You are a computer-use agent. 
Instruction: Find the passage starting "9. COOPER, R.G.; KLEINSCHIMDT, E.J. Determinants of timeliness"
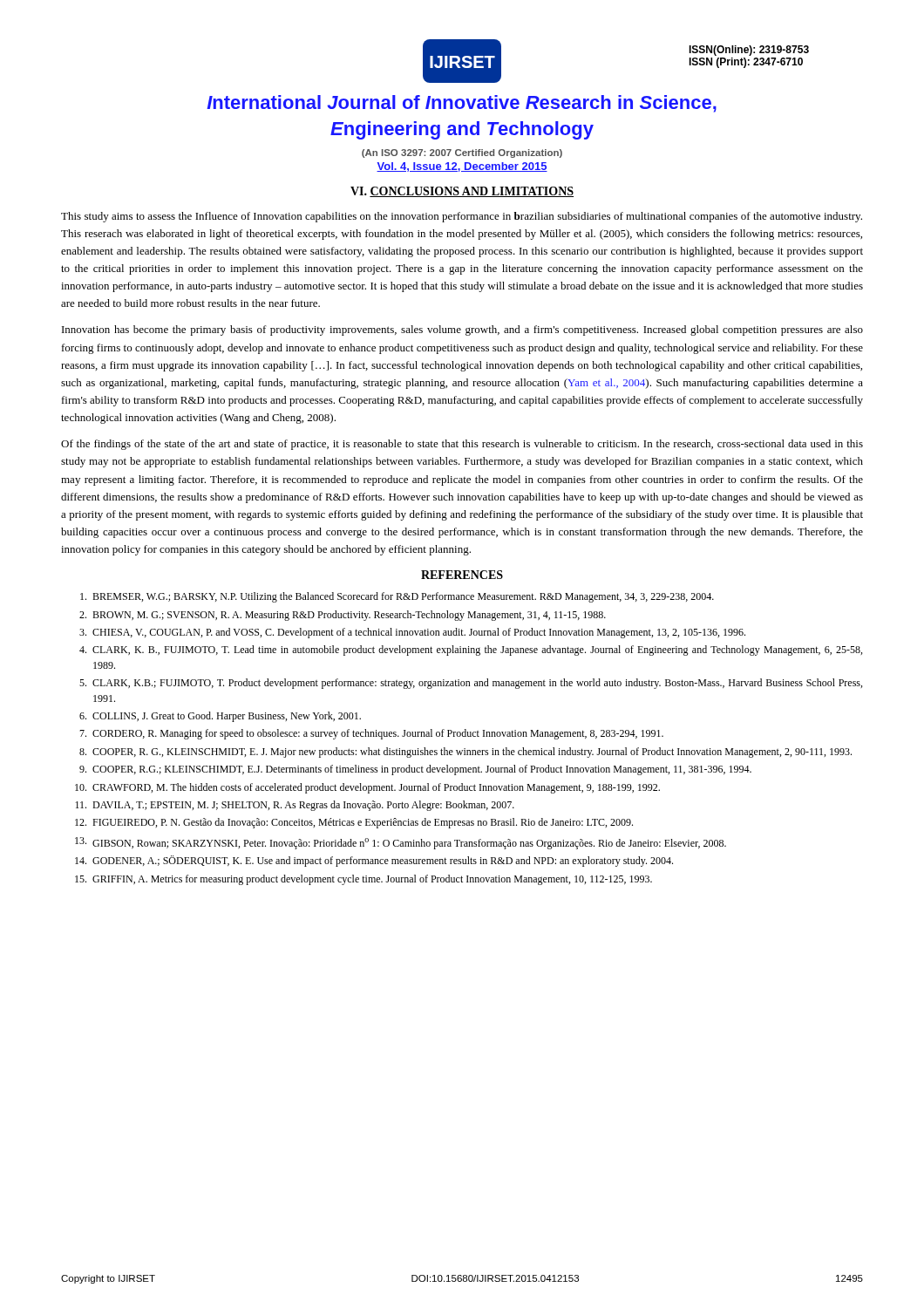click(462, 770)
